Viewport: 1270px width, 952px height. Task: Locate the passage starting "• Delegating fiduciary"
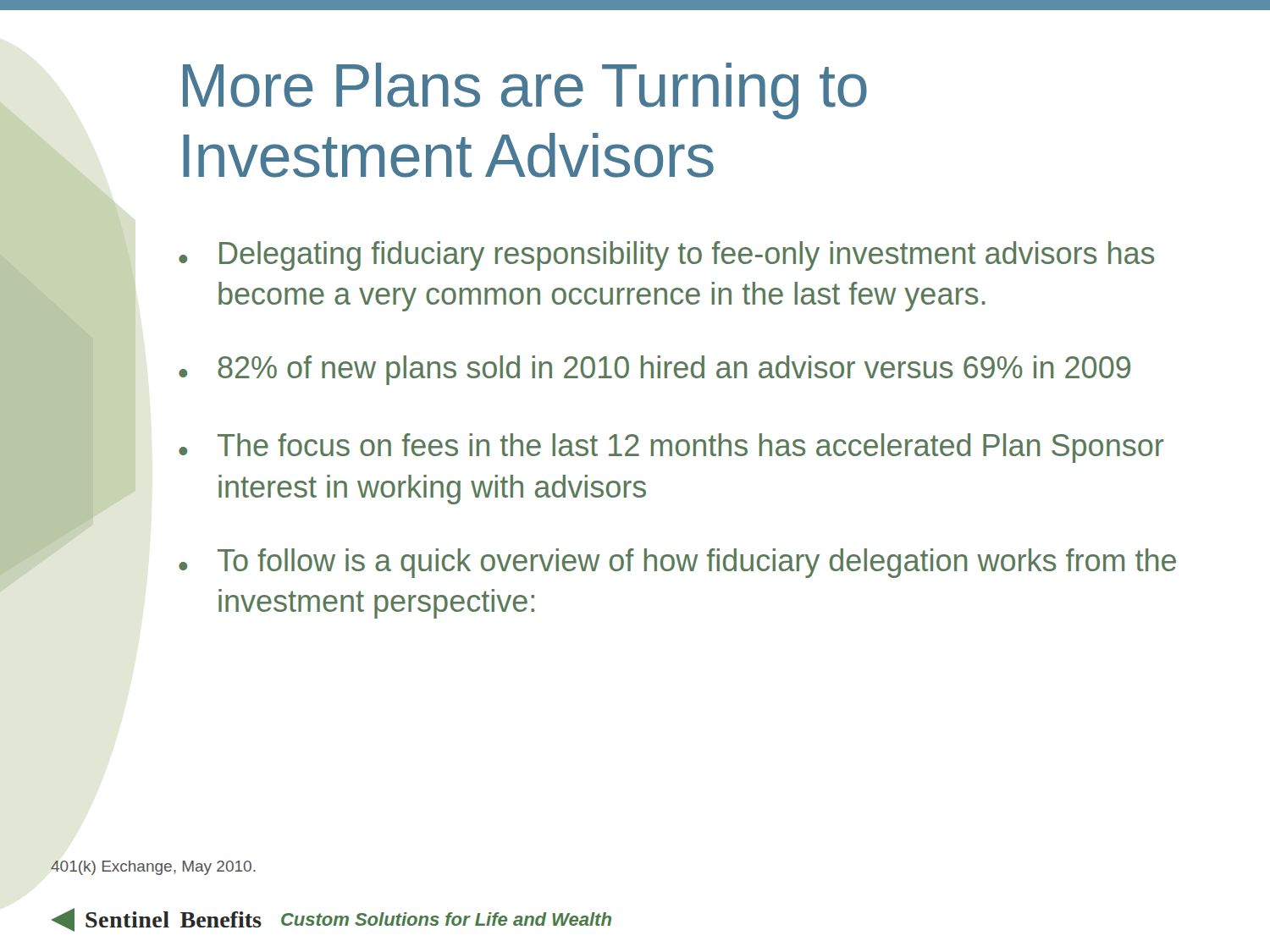[707, 274]
